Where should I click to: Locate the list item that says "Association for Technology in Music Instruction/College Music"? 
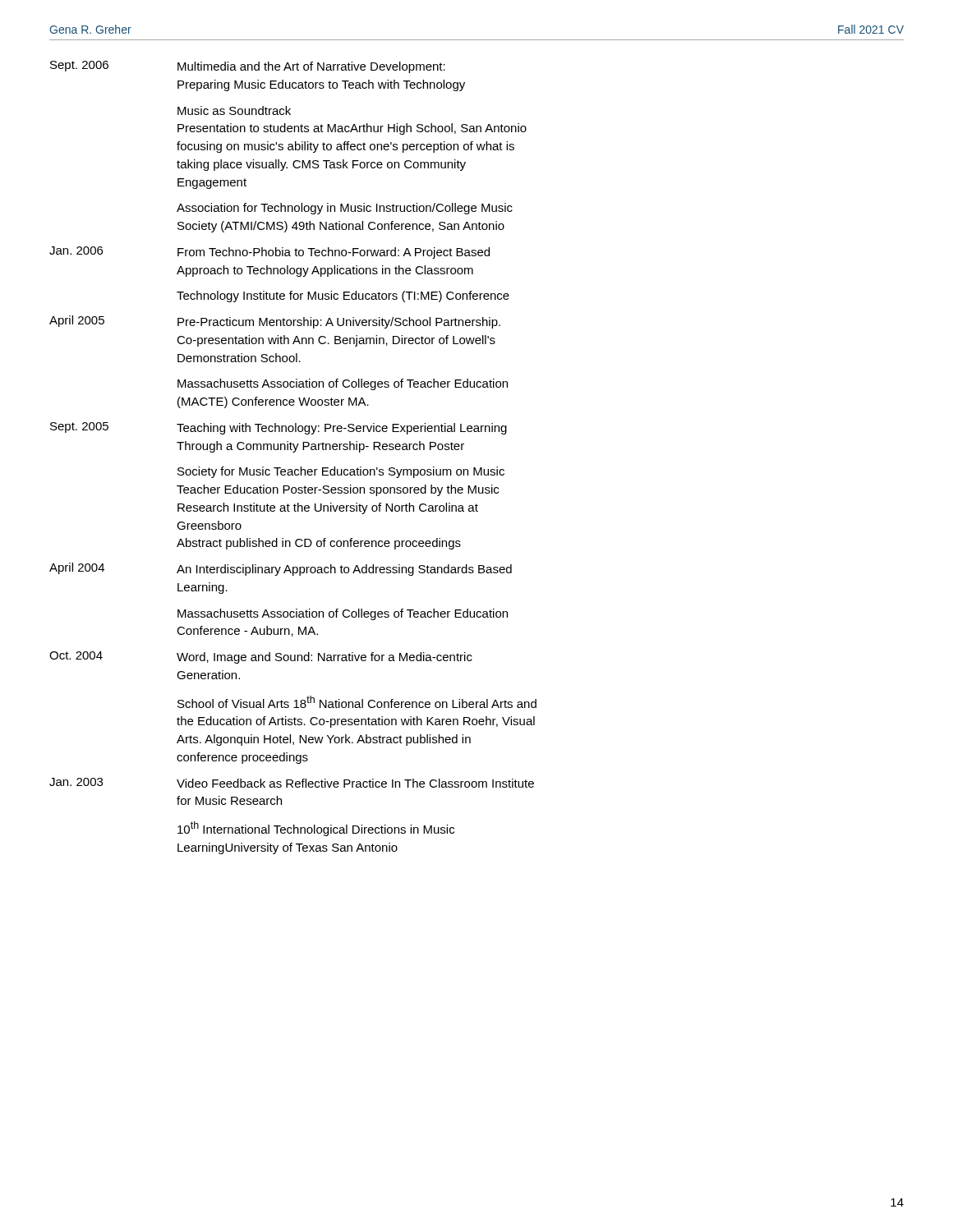pyautogui.click(x=345, y=217)
